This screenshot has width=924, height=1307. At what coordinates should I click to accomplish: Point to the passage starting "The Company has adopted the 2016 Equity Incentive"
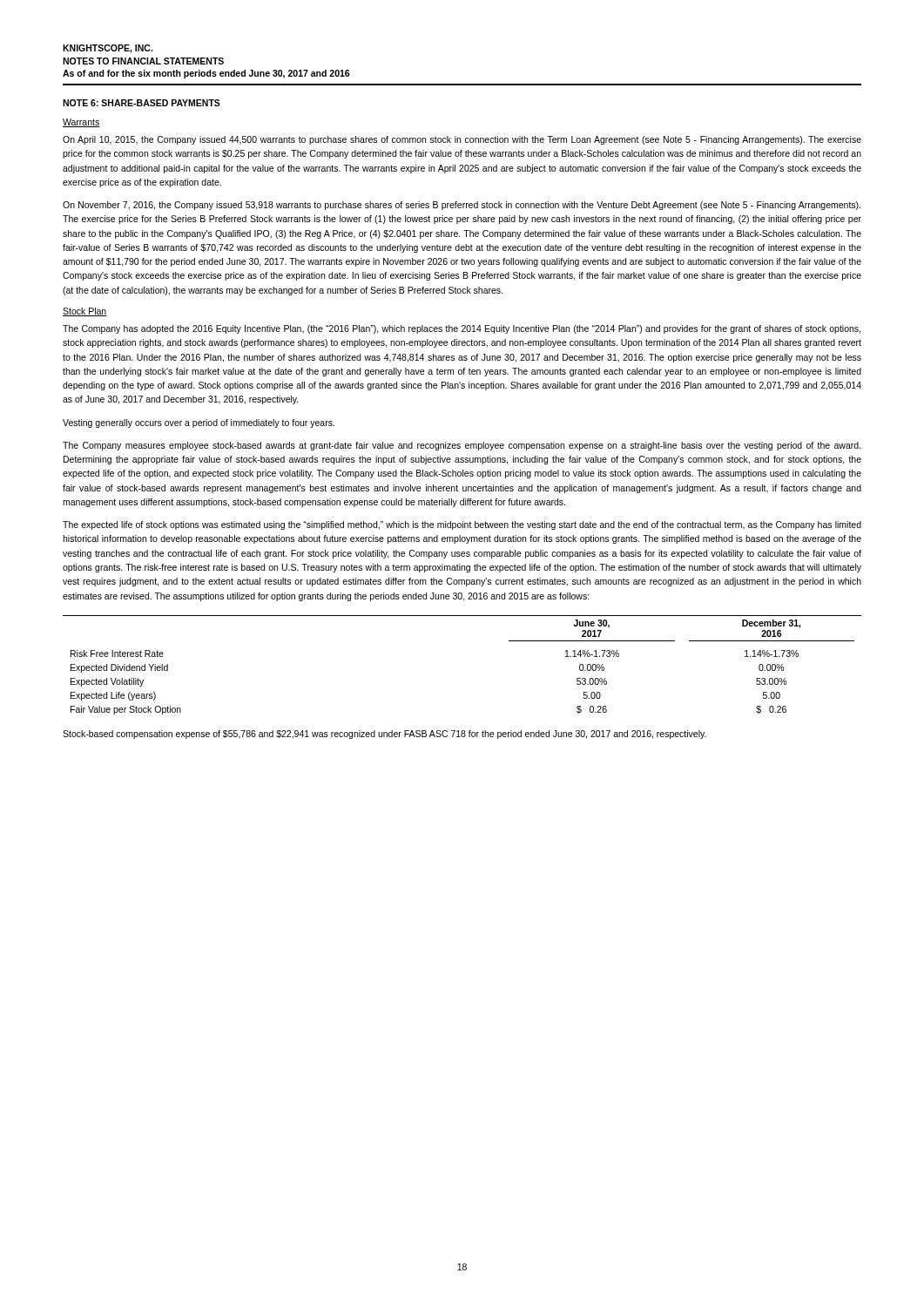(462, 364)
